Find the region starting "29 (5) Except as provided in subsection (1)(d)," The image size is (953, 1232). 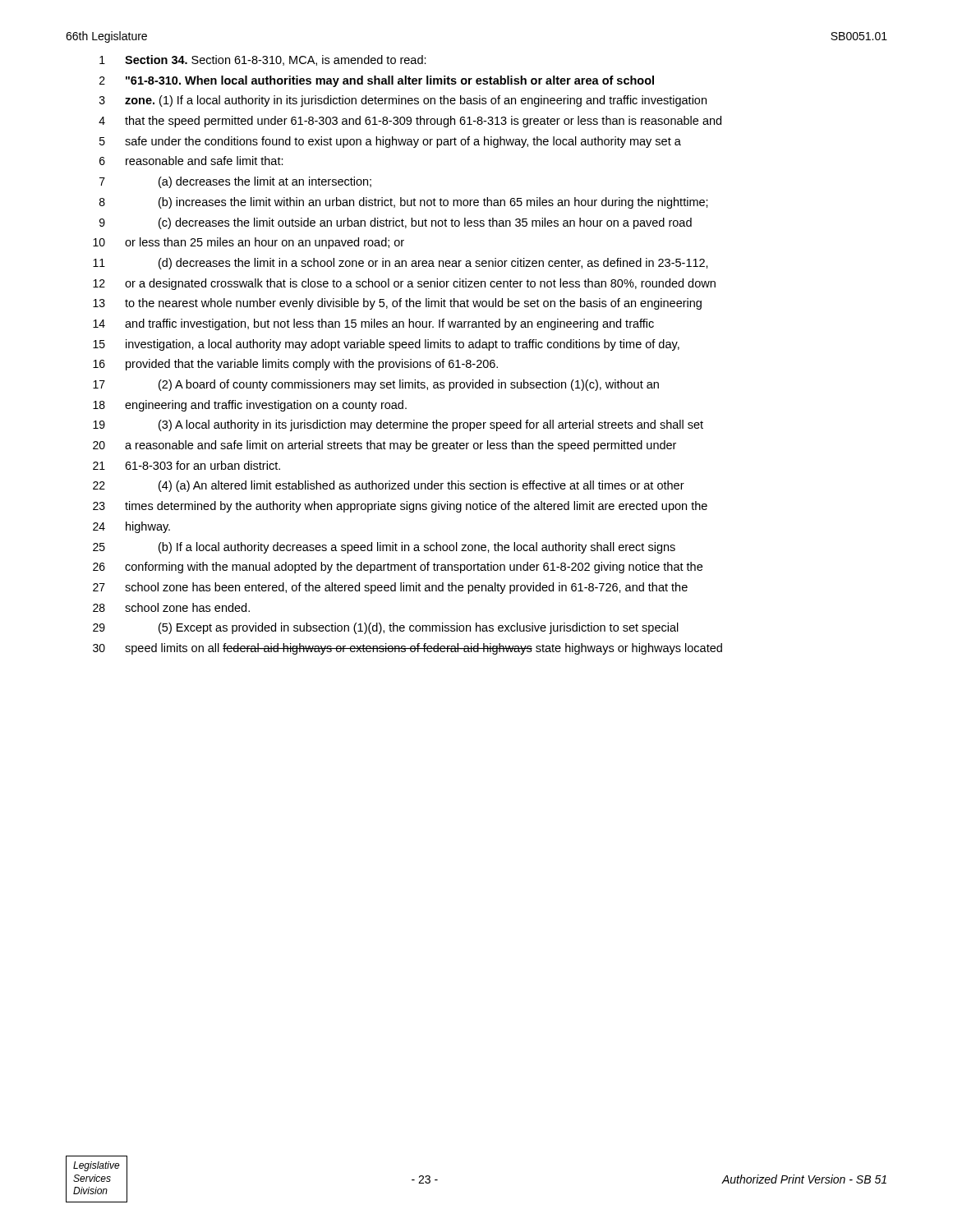[476, 628]
